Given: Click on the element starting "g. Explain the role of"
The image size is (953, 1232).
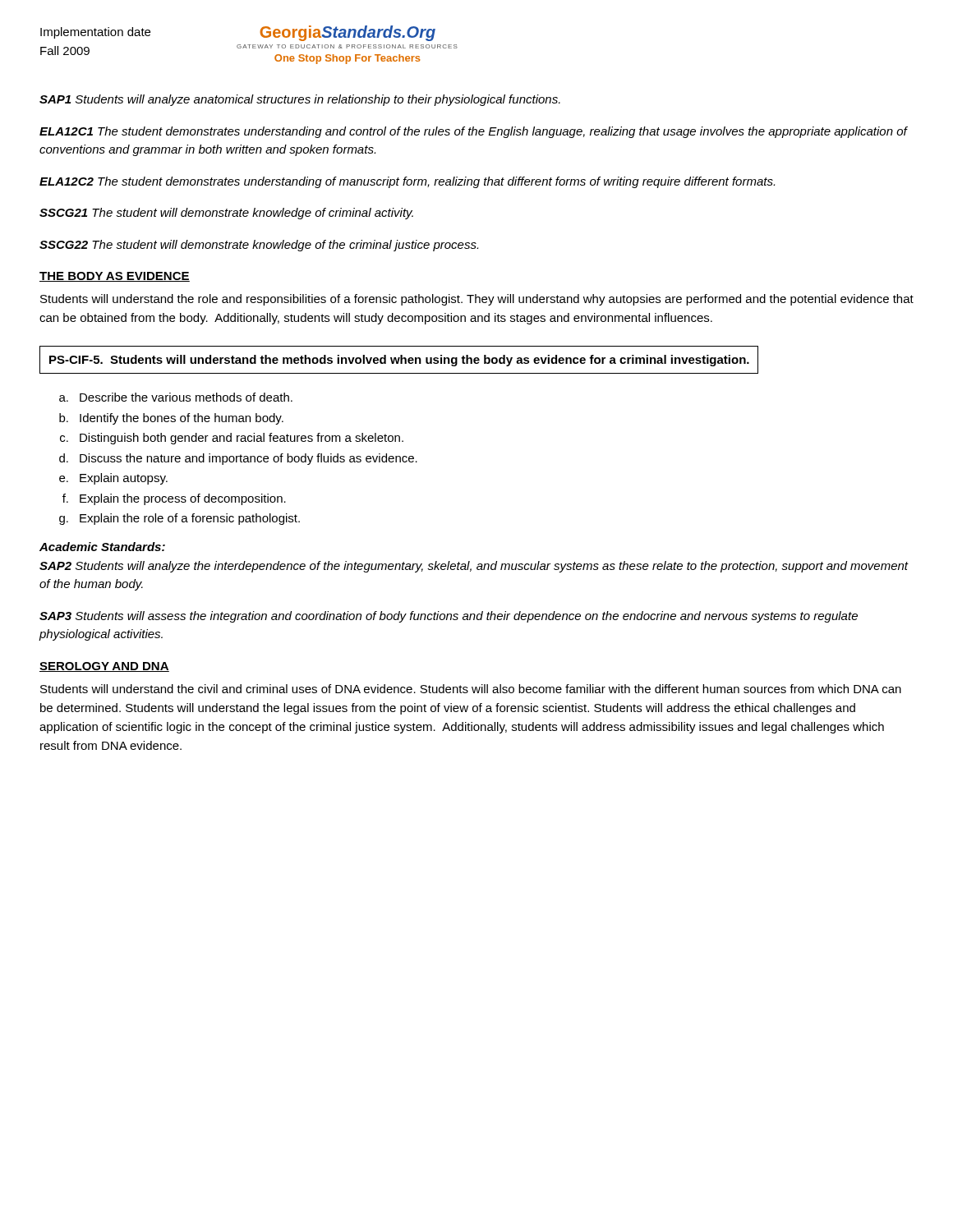Looking at the screenshot, I should tap(170, 518).
